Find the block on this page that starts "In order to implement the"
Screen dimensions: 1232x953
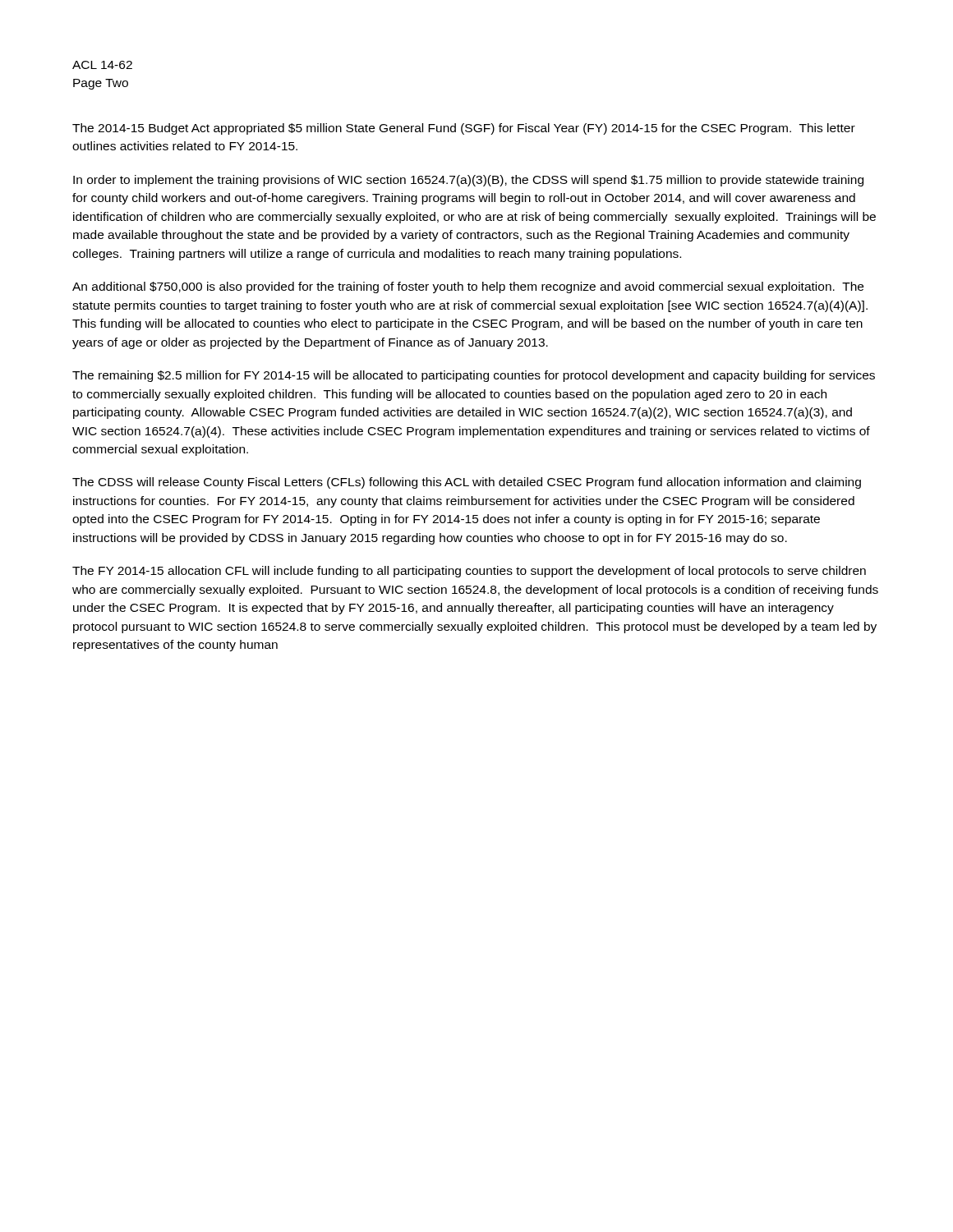coord(474,216)
